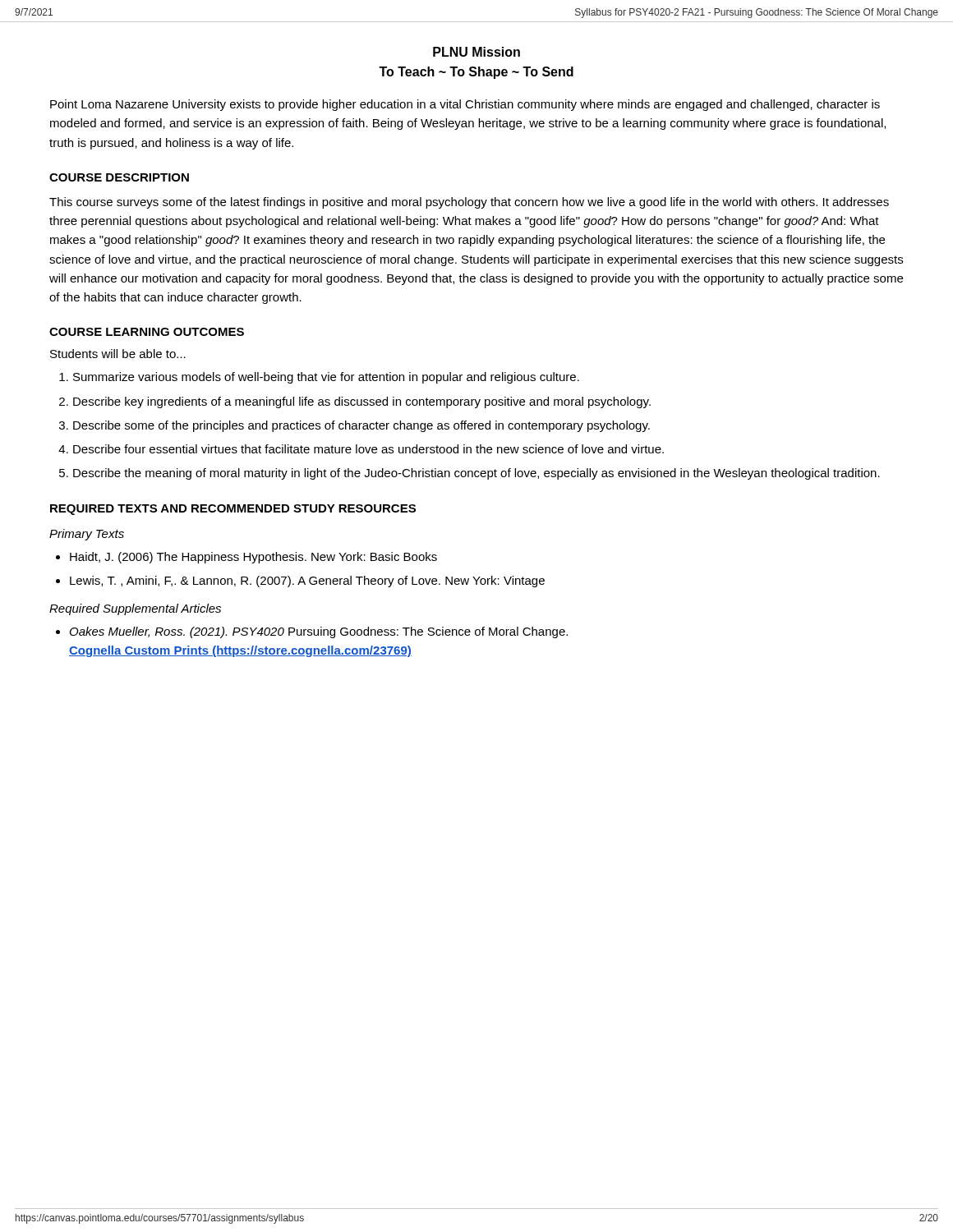Screen dimensions: 1232x953
Task: Navigate to the block starting "Describe some of the"
Action: 488,425
